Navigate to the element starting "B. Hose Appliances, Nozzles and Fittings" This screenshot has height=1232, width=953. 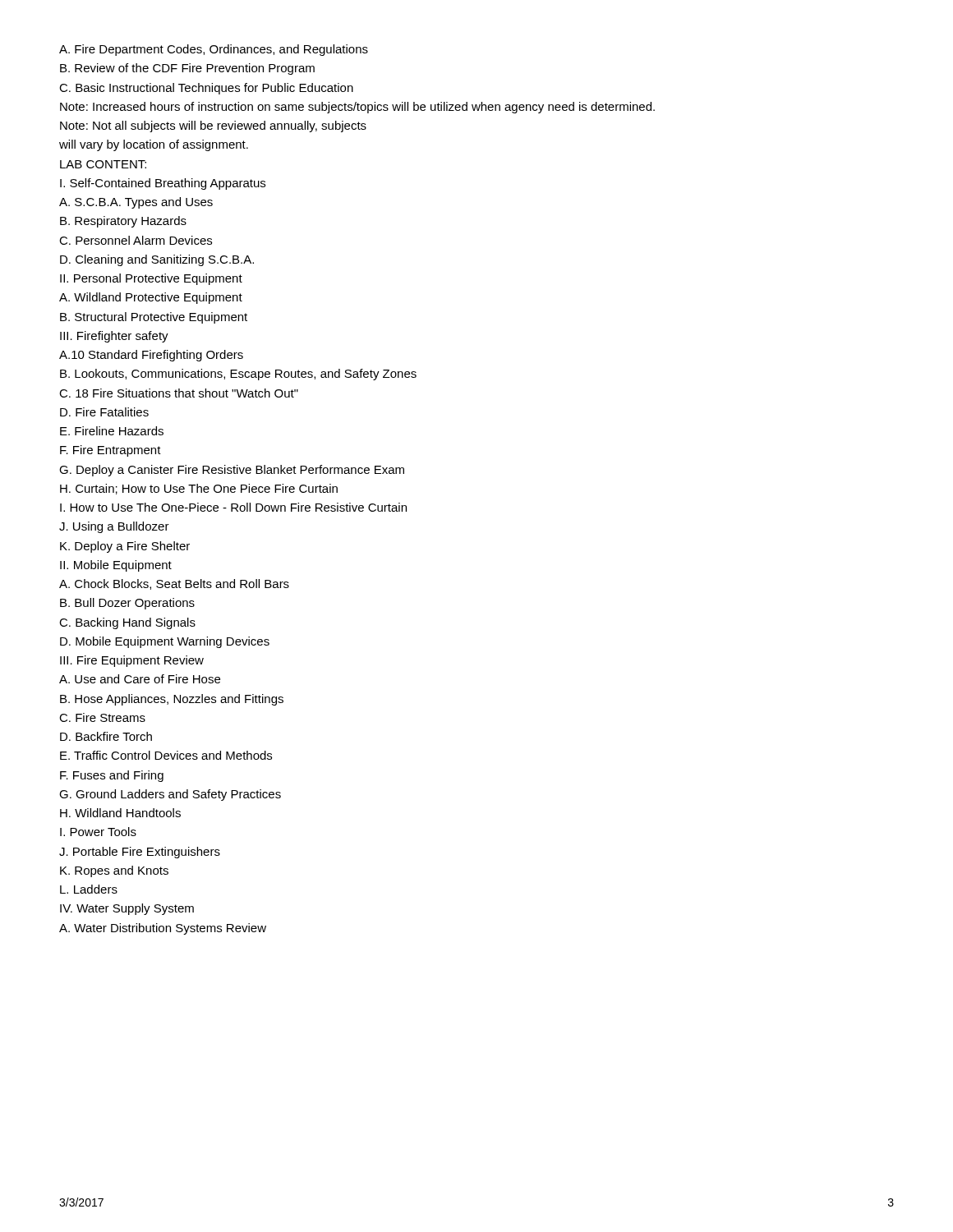click(171, 698)
